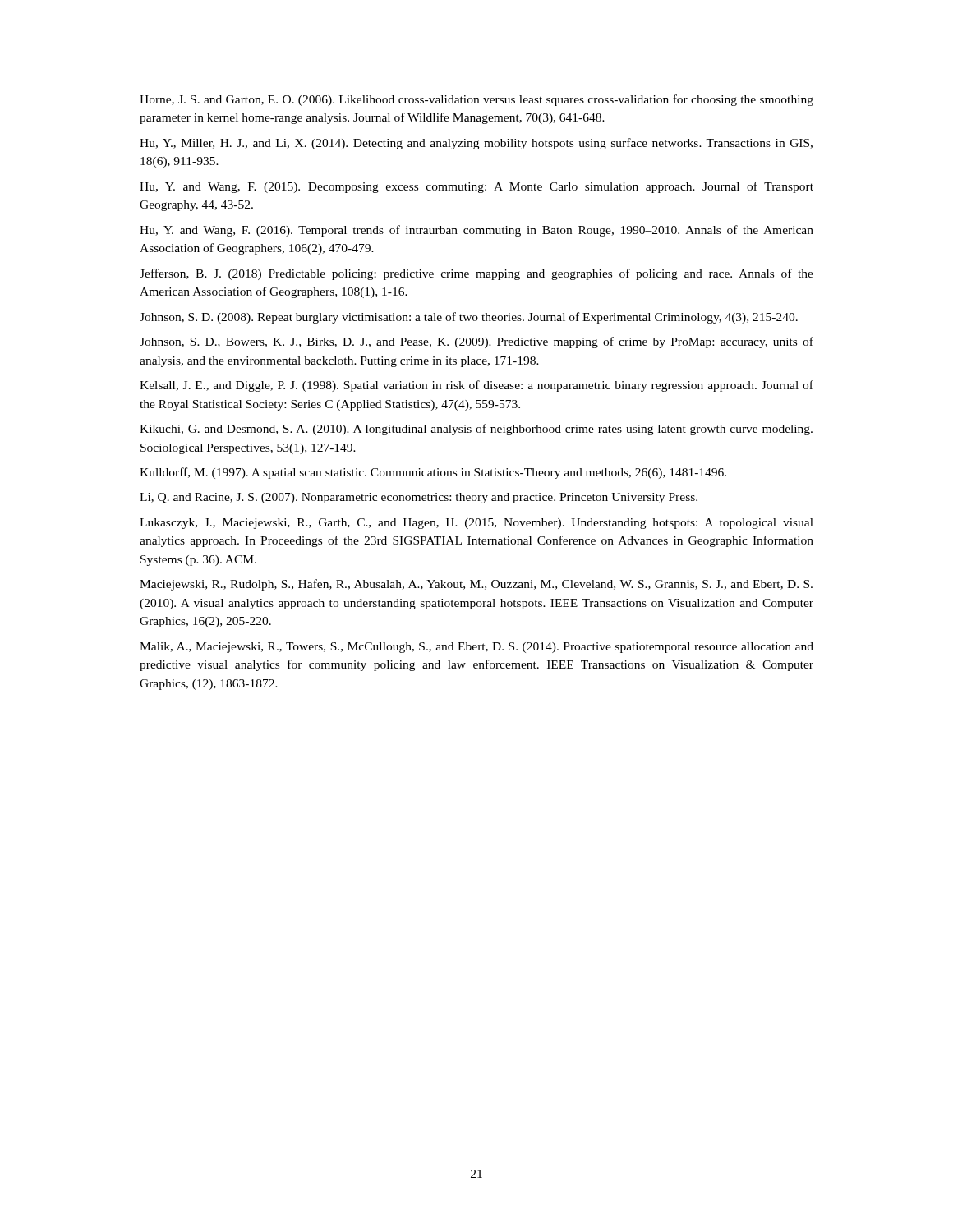The image size is (953, 1232).
Task: Select the region starting "Hu, Y. and Wang, F. (2016). Temporal trends"
Action: click(x=476, y=239)
